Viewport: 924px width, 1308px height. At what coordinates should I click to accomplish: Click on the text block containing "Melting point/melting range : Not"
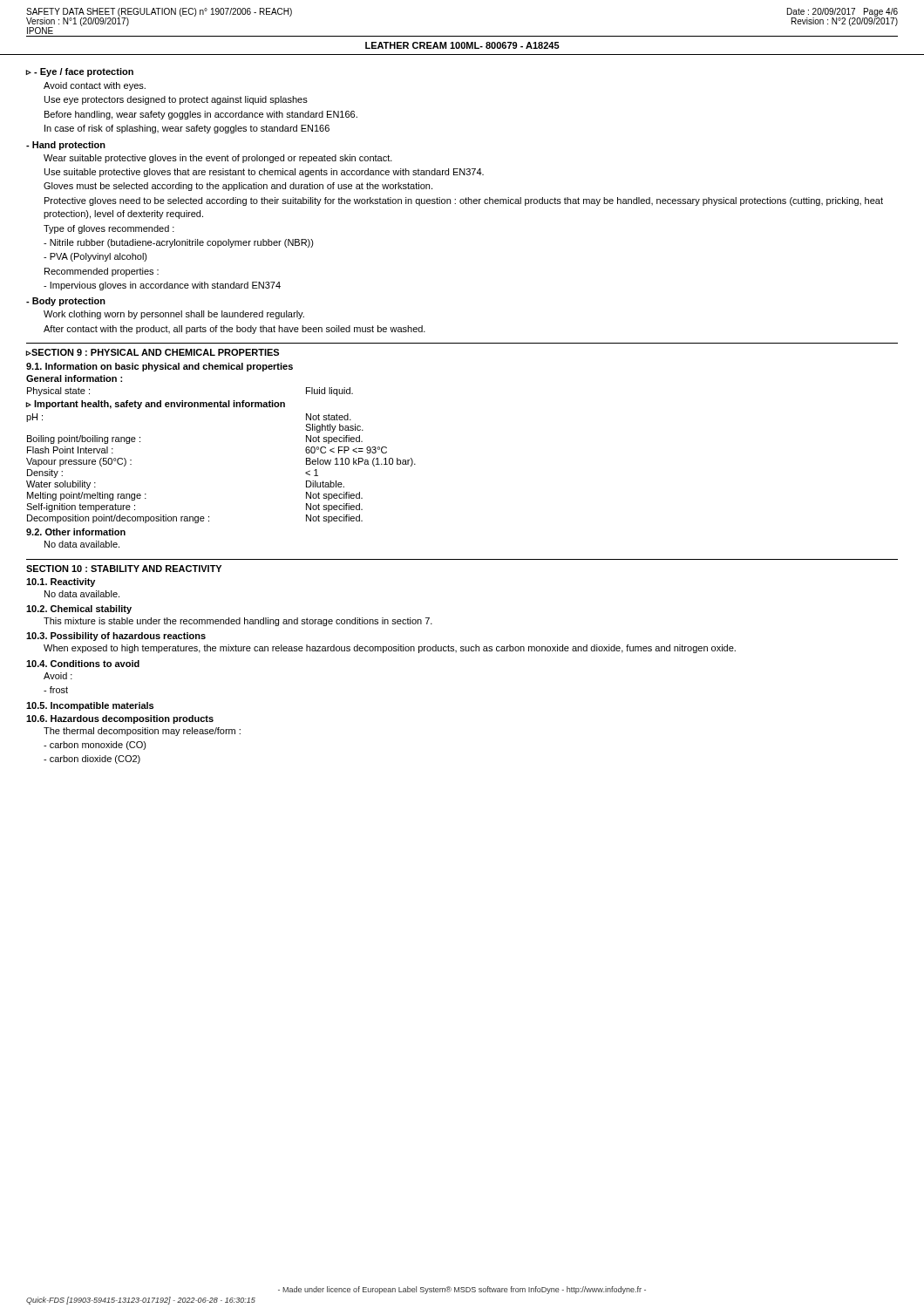click(87, 496)
